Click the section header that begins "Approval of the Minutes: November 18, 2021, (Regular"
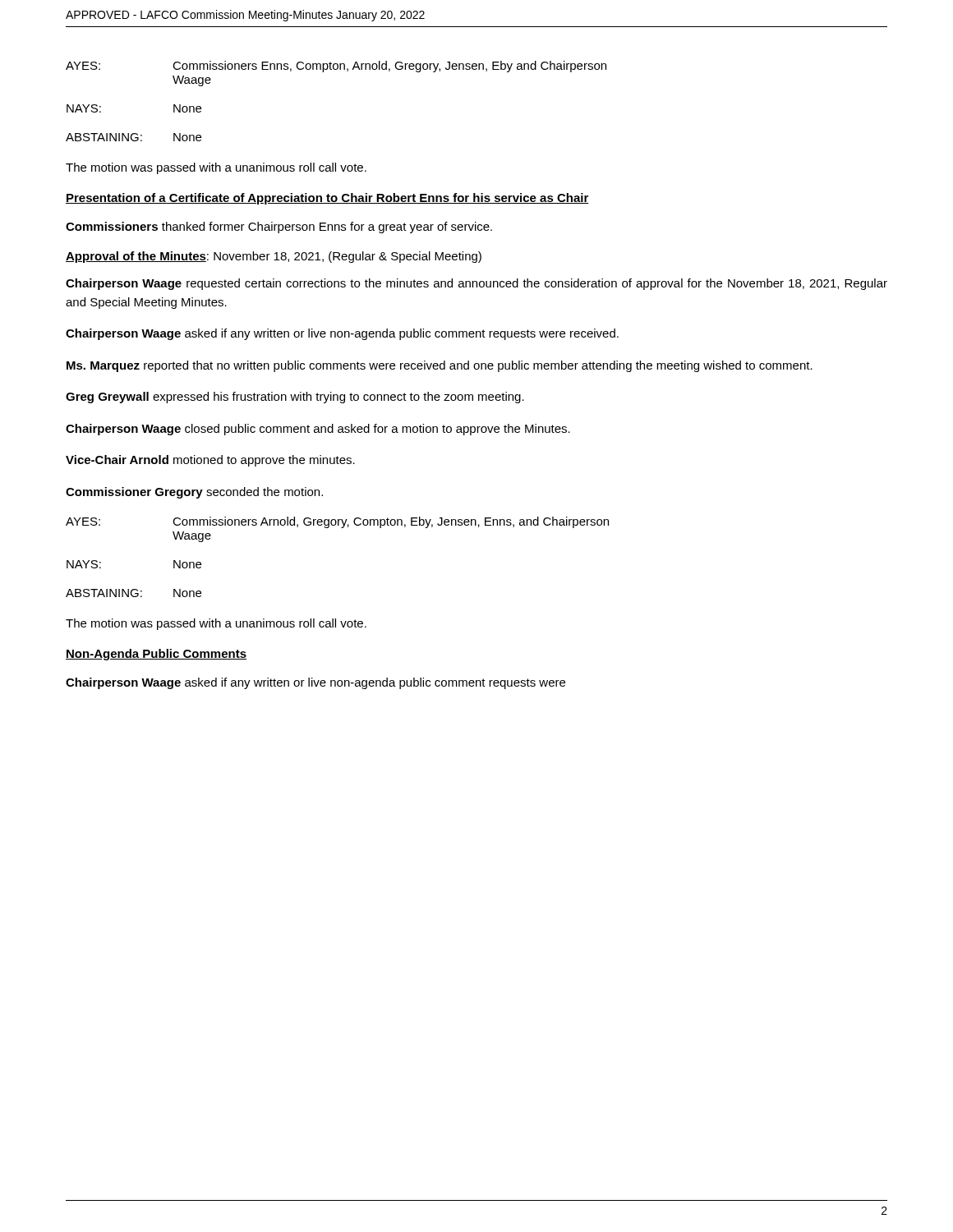953x1232 pixels. tap(274, 256)
